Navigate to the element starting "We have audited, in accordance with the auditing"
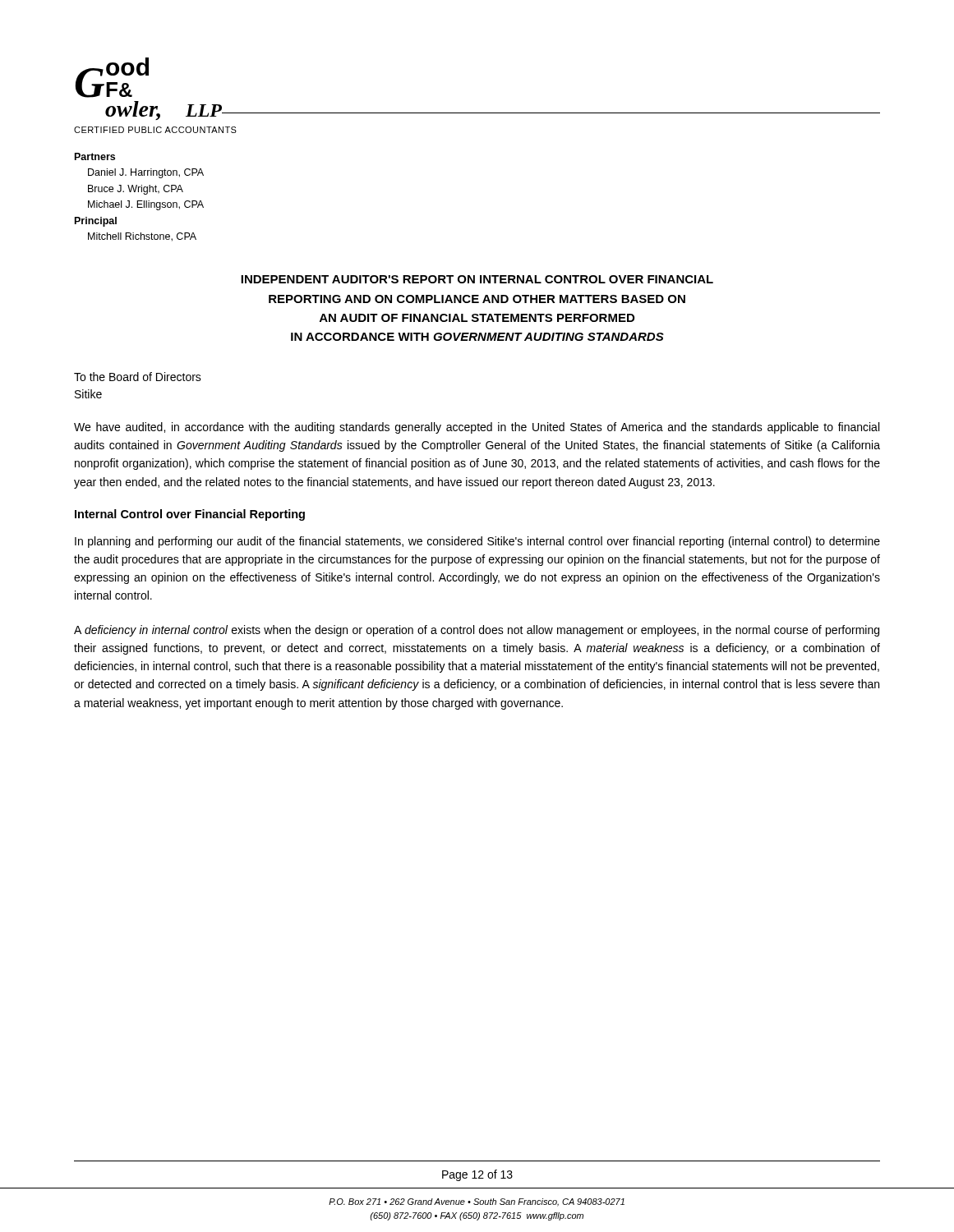The width and height of the screenshot is (954, 1232). pos(477,455)
